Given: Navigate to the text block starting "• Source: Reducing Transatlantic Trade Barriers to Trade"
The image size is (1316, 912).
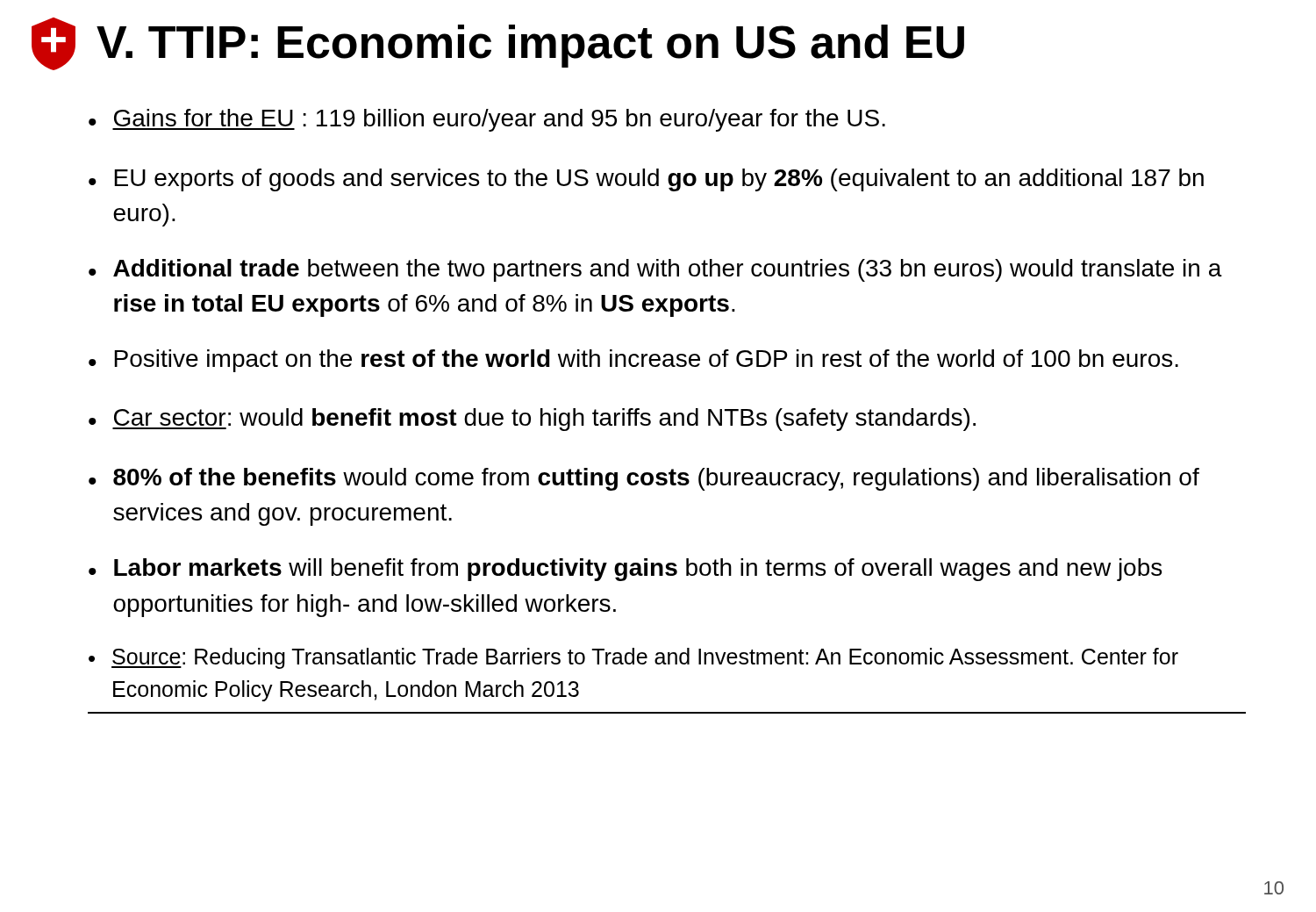Looking at the screenshot, I should coord(667,673).
